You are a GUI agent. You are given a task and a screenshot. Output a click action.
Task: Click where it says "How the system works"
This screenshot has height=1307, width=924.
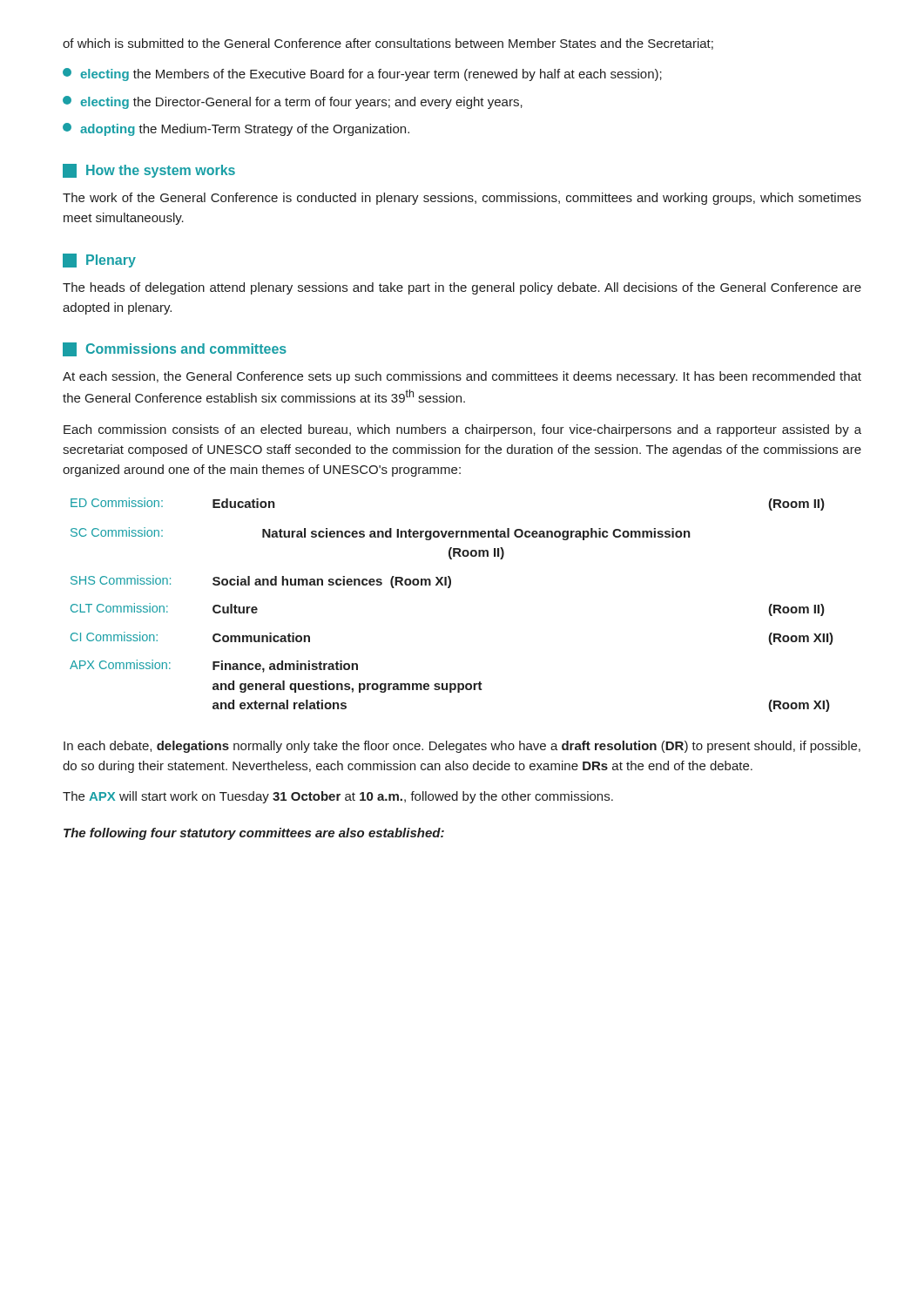149,171
